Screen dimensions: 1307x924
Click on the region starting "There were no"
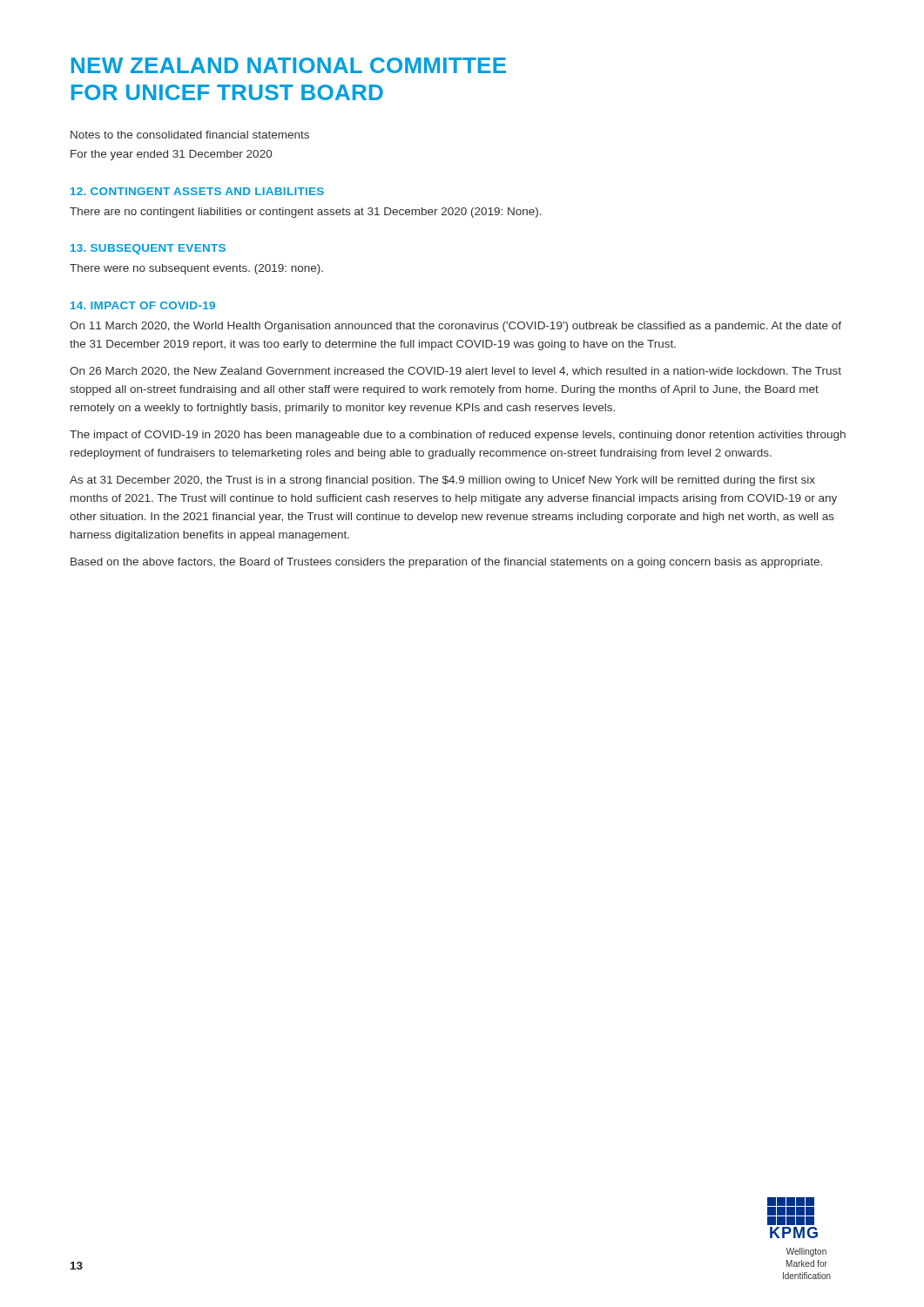pyautogui.click(x=197, y=268)
